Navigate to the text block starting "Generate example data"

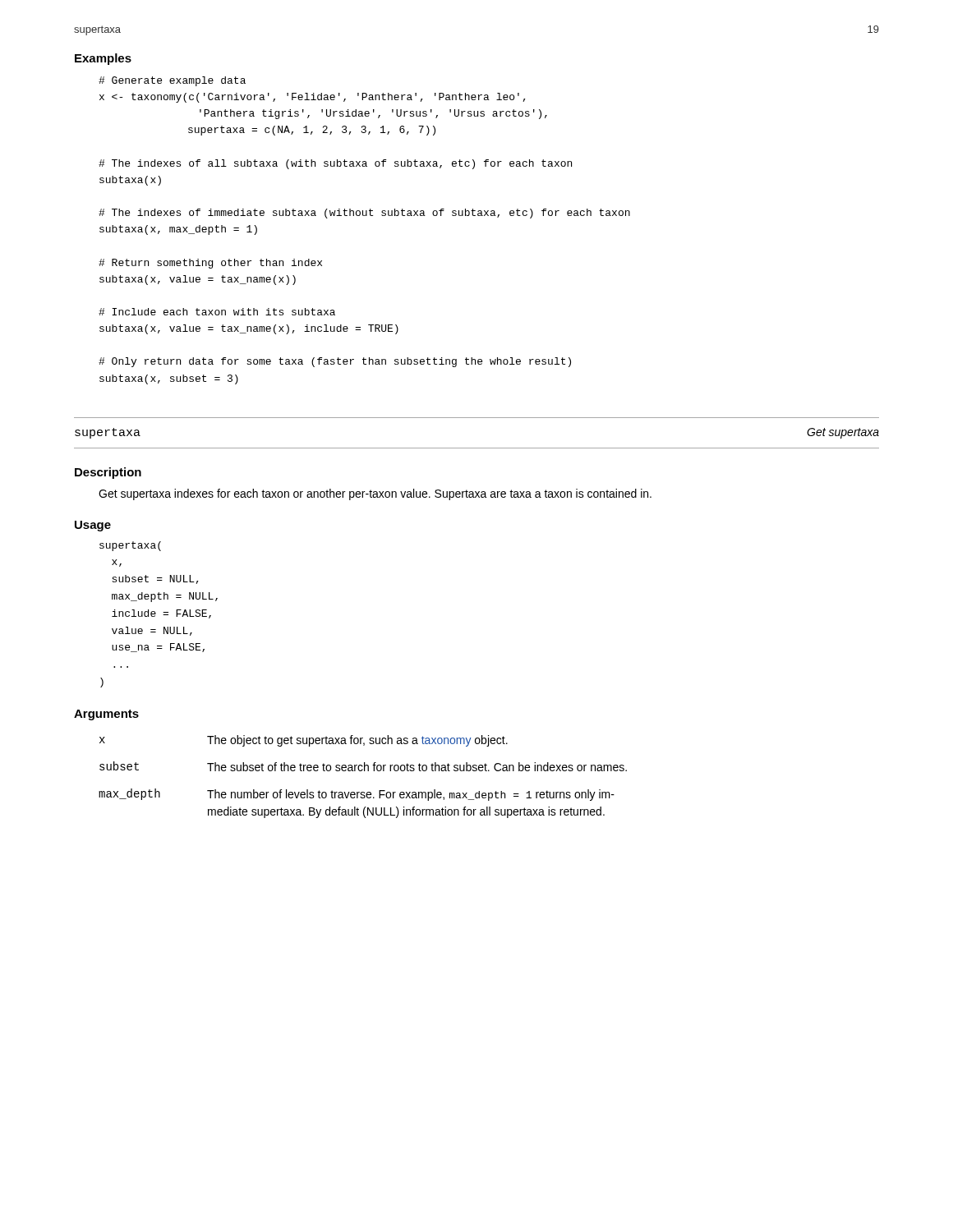tap(172, 81)
